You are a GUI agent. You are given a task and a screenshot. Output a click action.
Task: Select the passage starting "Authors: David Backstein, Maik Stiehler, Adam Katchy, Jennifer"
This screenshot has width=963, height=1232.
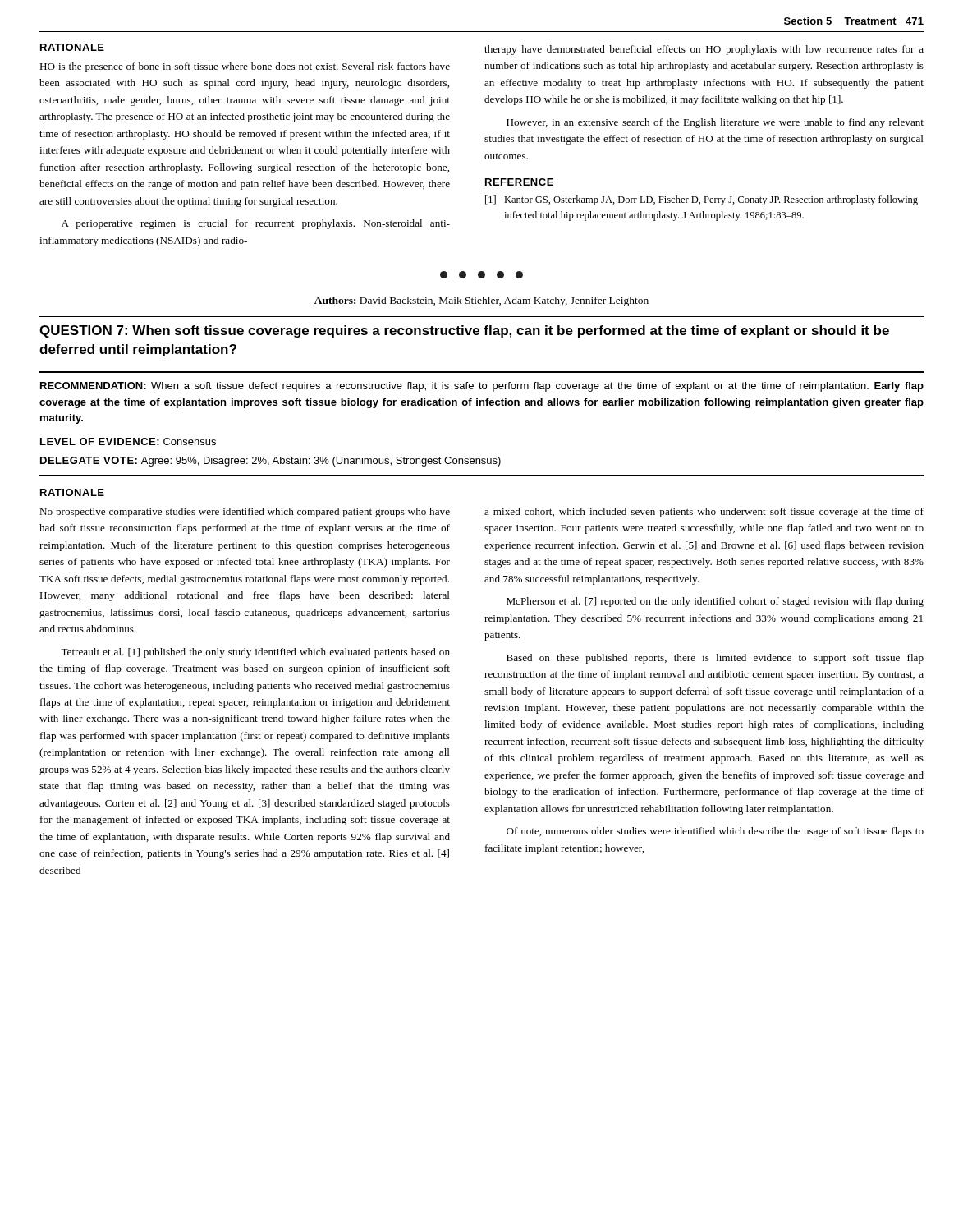(482, 300)
